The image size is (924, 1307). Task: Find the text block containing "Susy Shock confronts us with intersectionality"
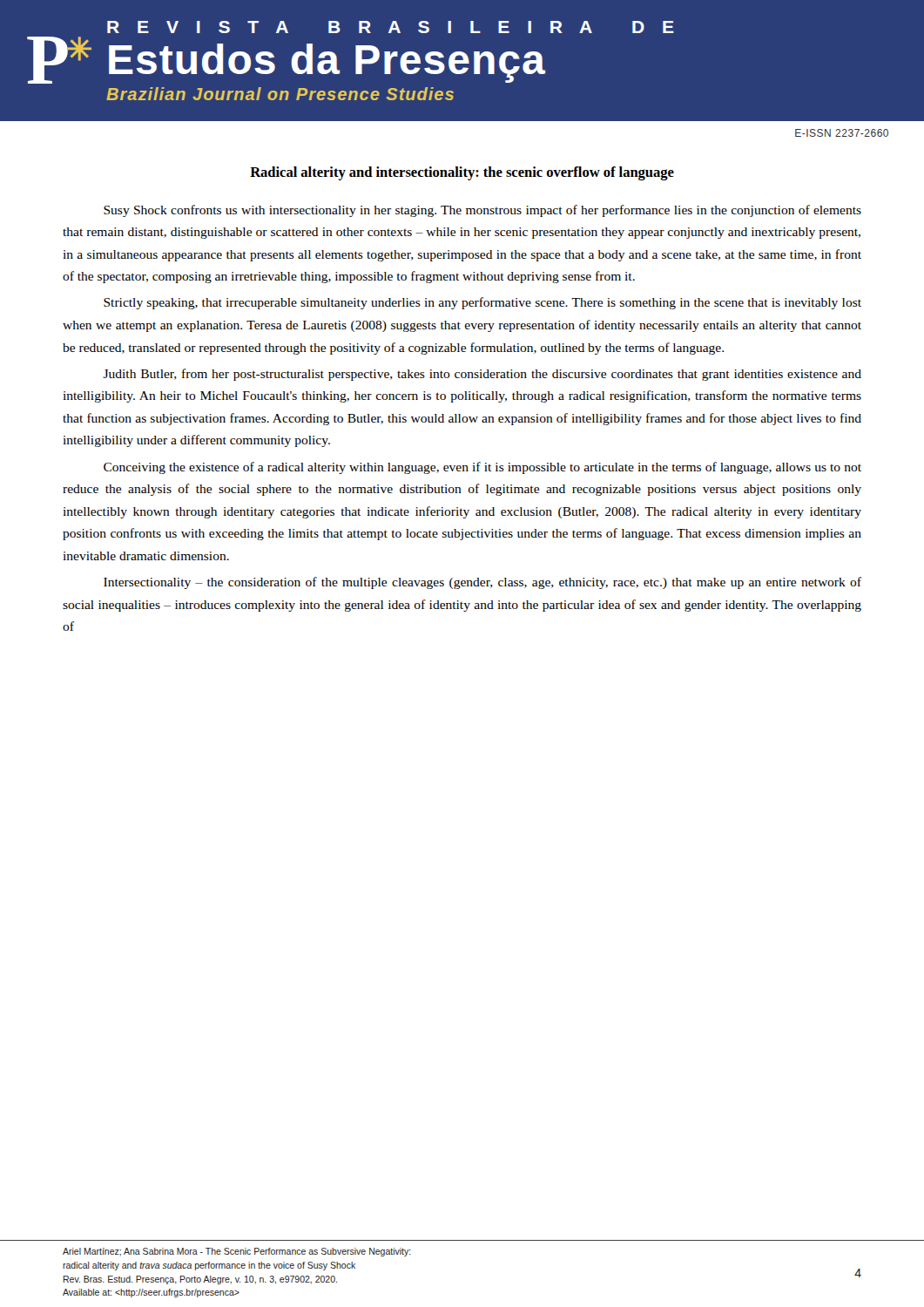[x=462, y=243]
